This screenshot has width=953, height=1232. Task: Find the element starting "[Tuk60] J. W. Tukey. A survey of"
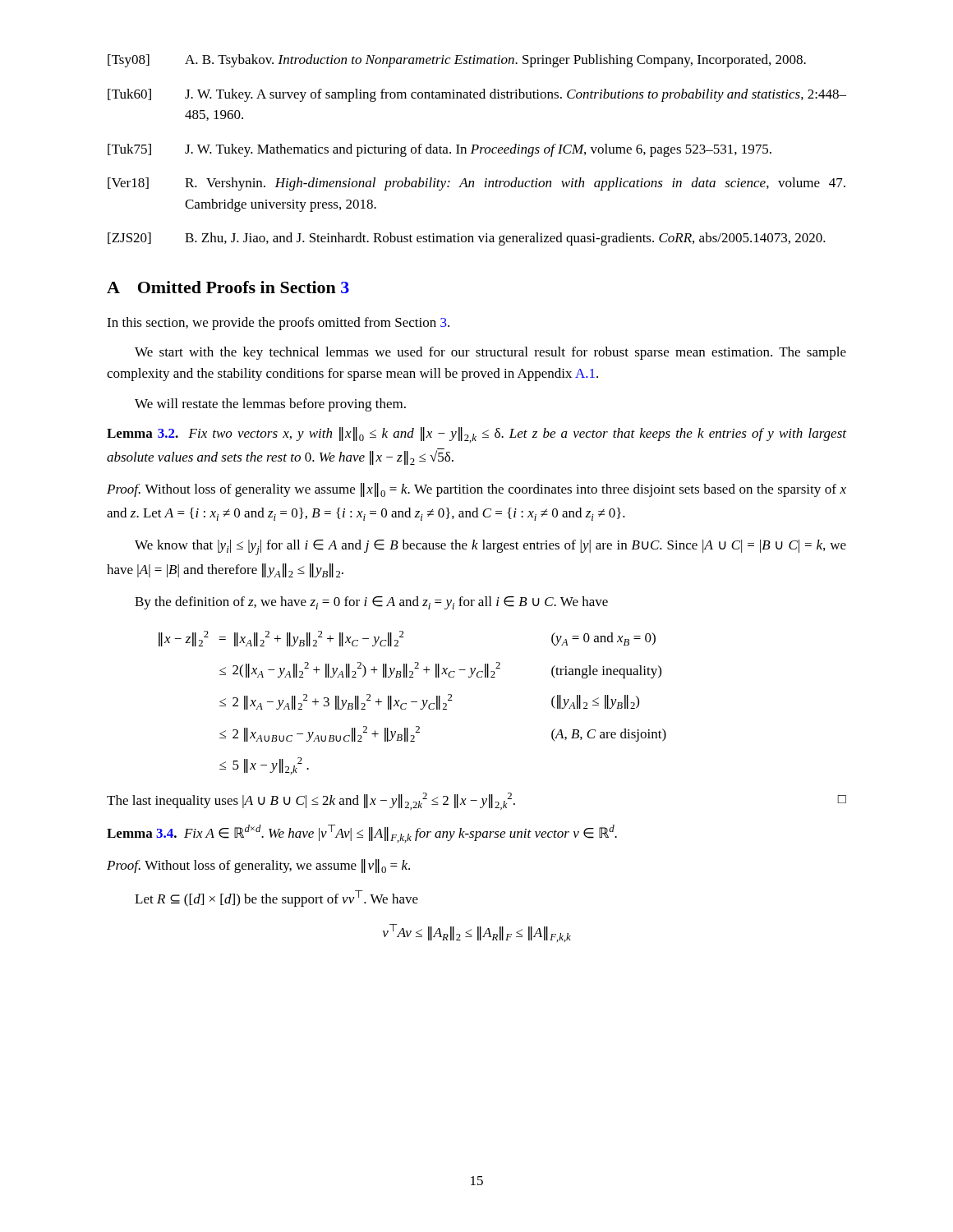(476, 104)
